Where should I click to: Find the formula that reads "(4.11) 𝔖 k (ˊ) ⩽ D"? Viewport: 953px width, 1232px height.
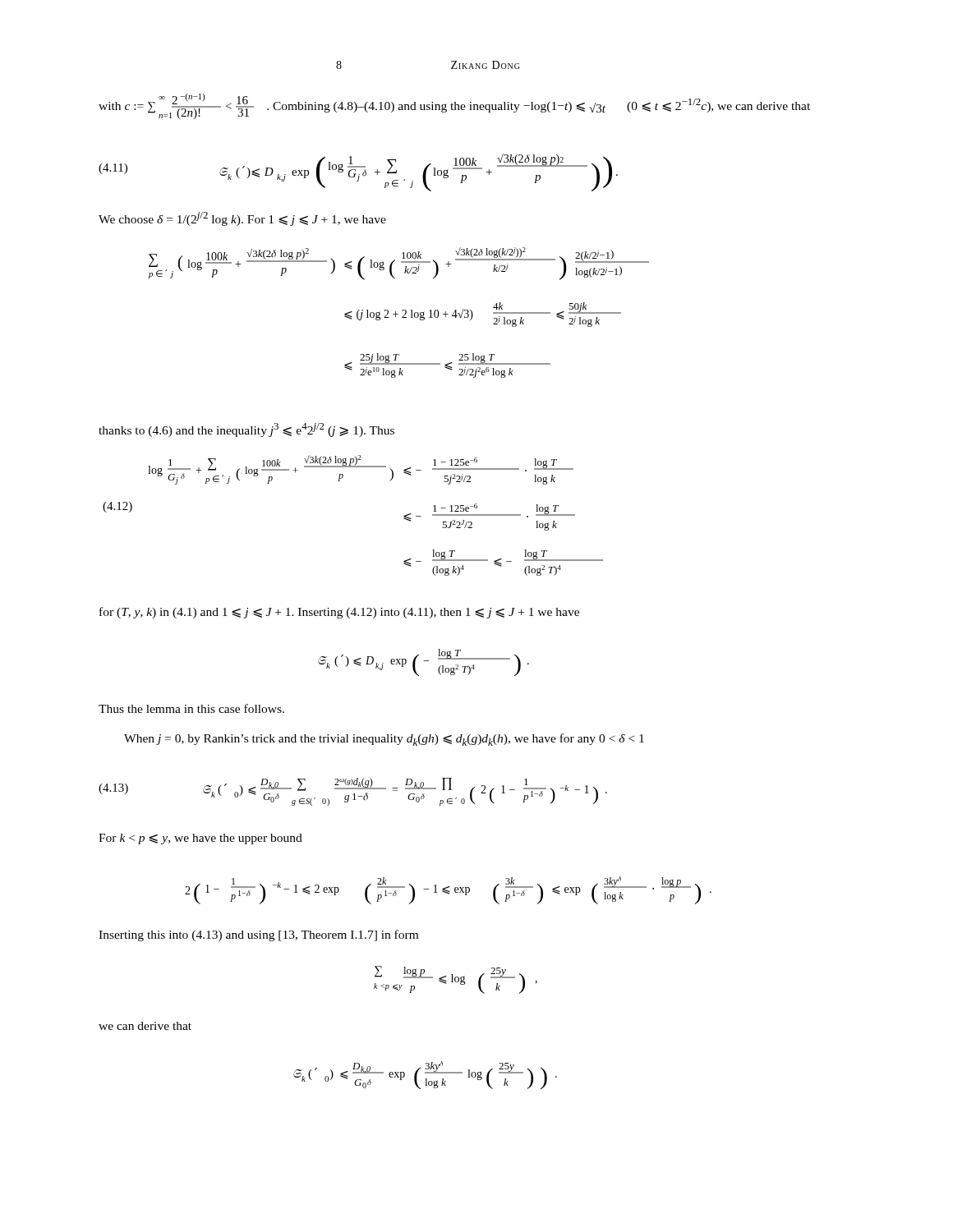point(421,168)
